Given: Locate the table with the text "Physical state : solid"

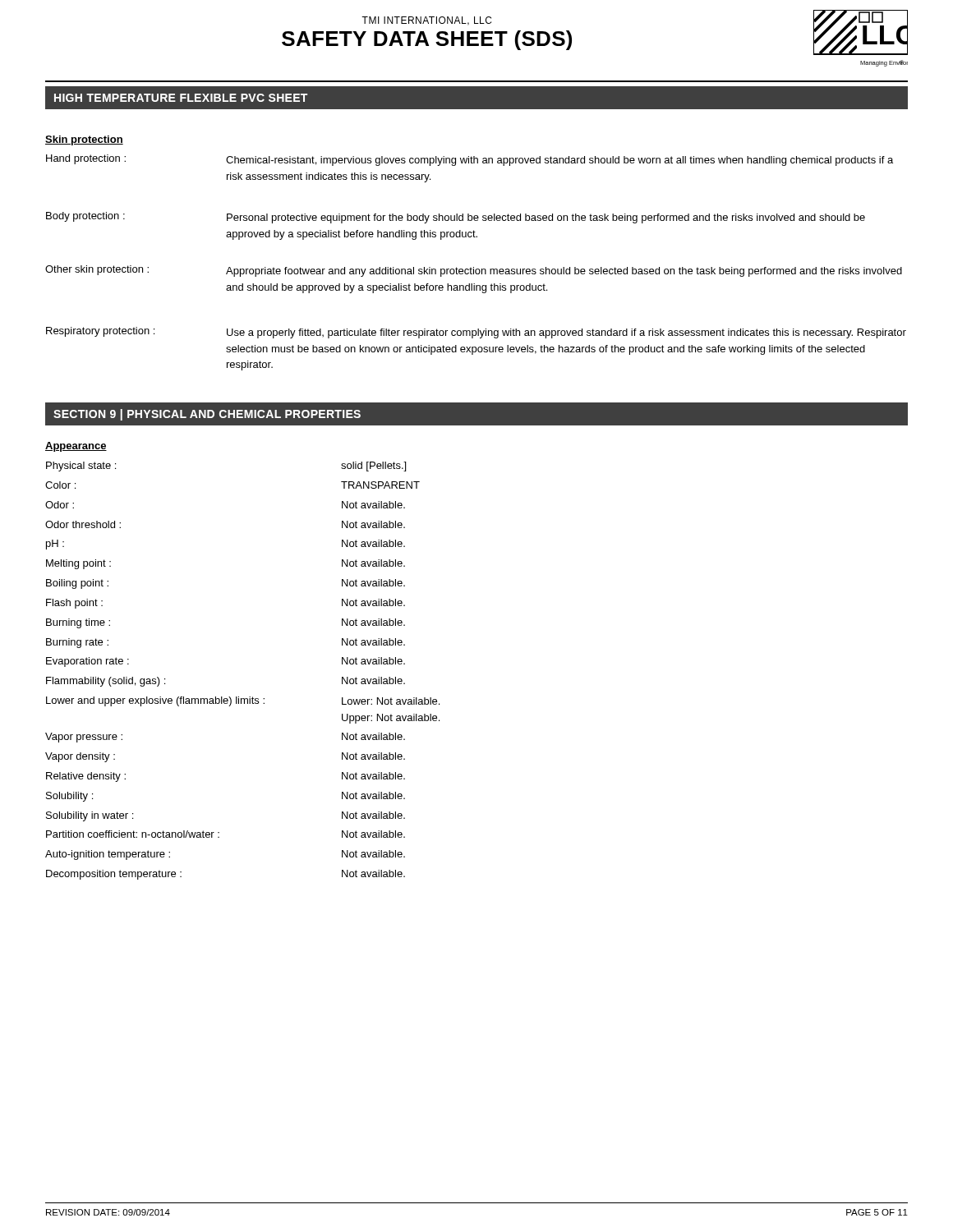Looking at the screenshot, I should [476, 672].
